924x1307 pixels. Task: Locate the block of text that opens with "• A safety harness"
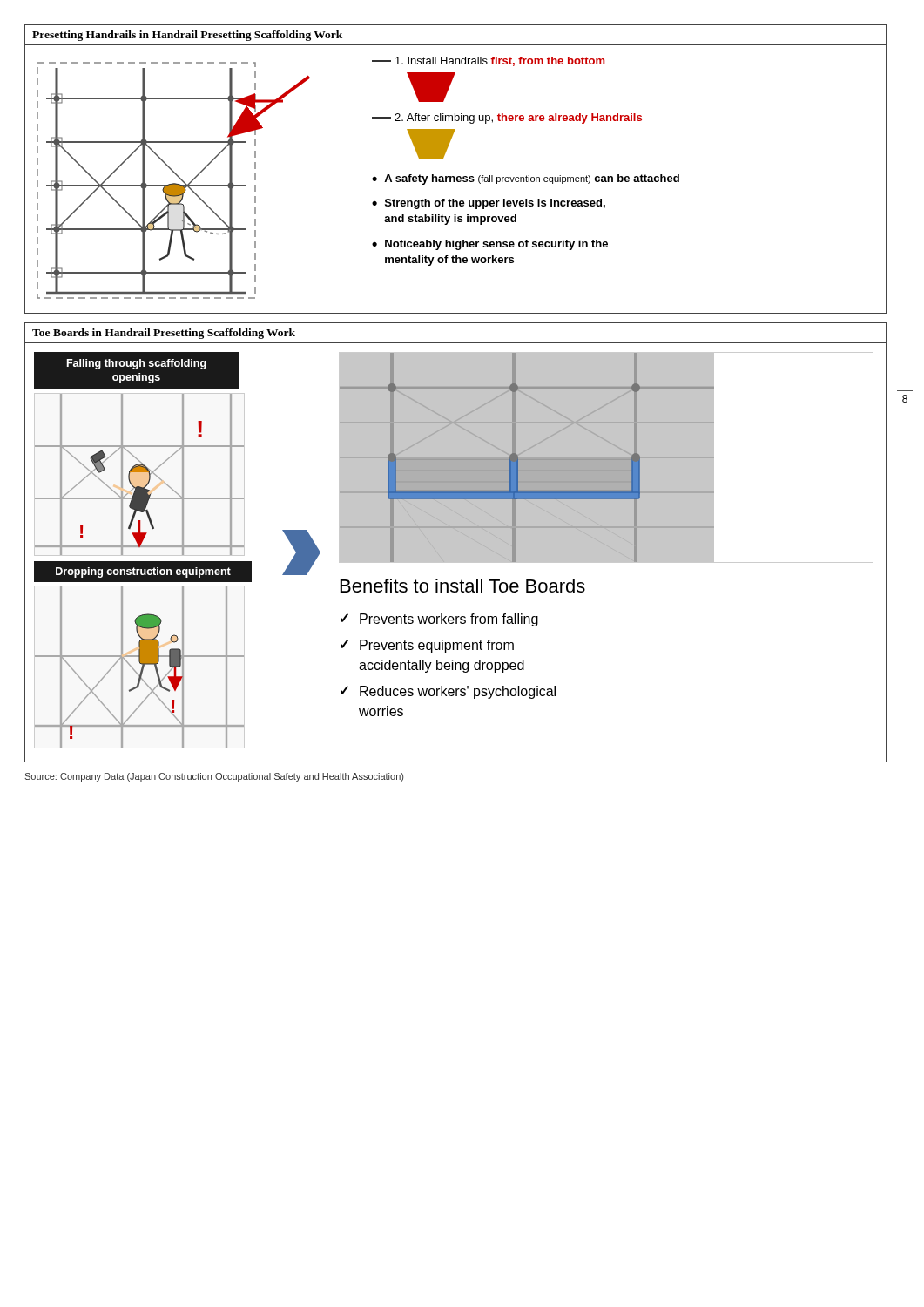[526, 179]
